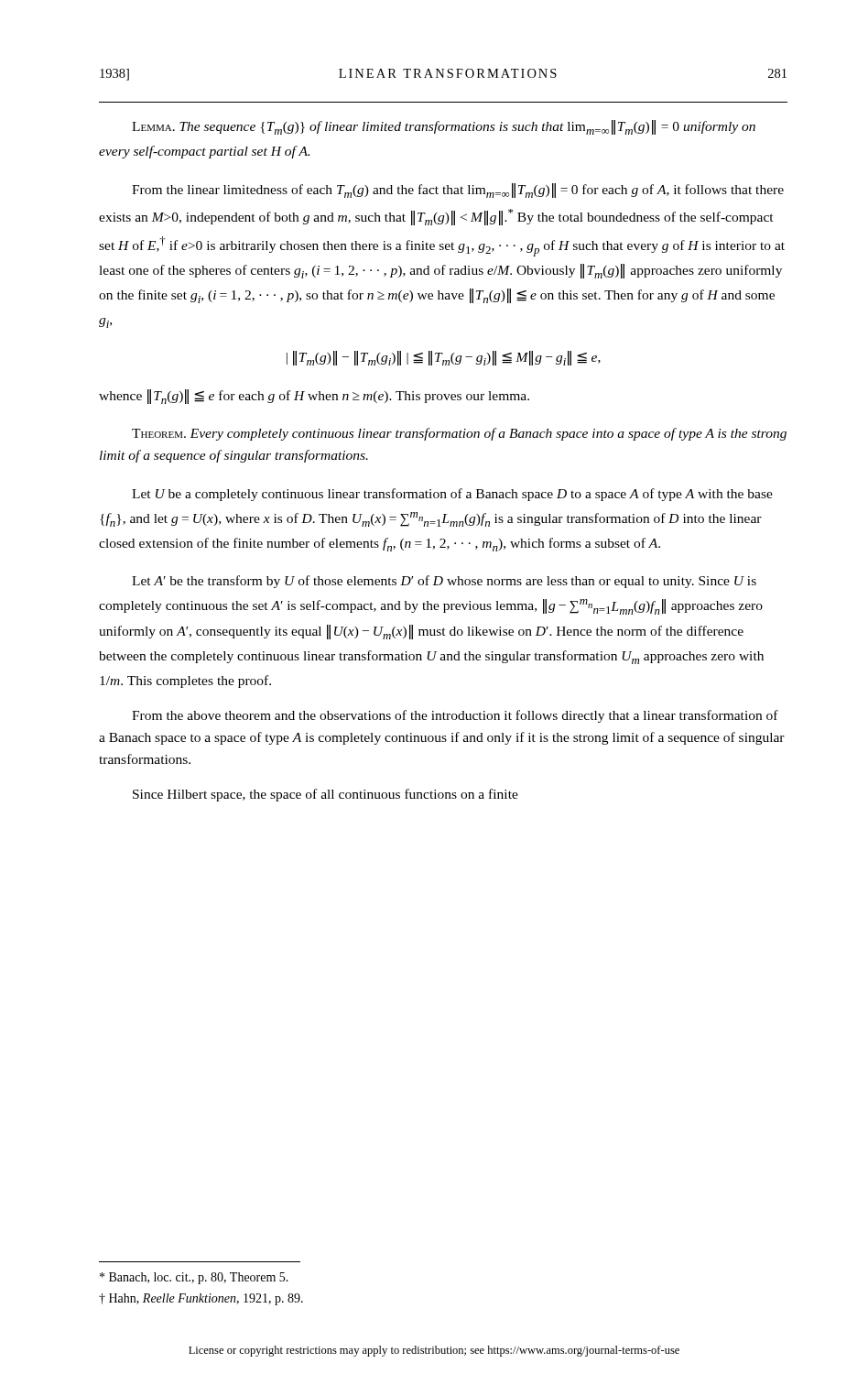Image resolution: width=868 pixels, height=1374 pixels.
Task: Find the footnote that says "Banach, loc. cit., p."
Action: [194, 1277]
